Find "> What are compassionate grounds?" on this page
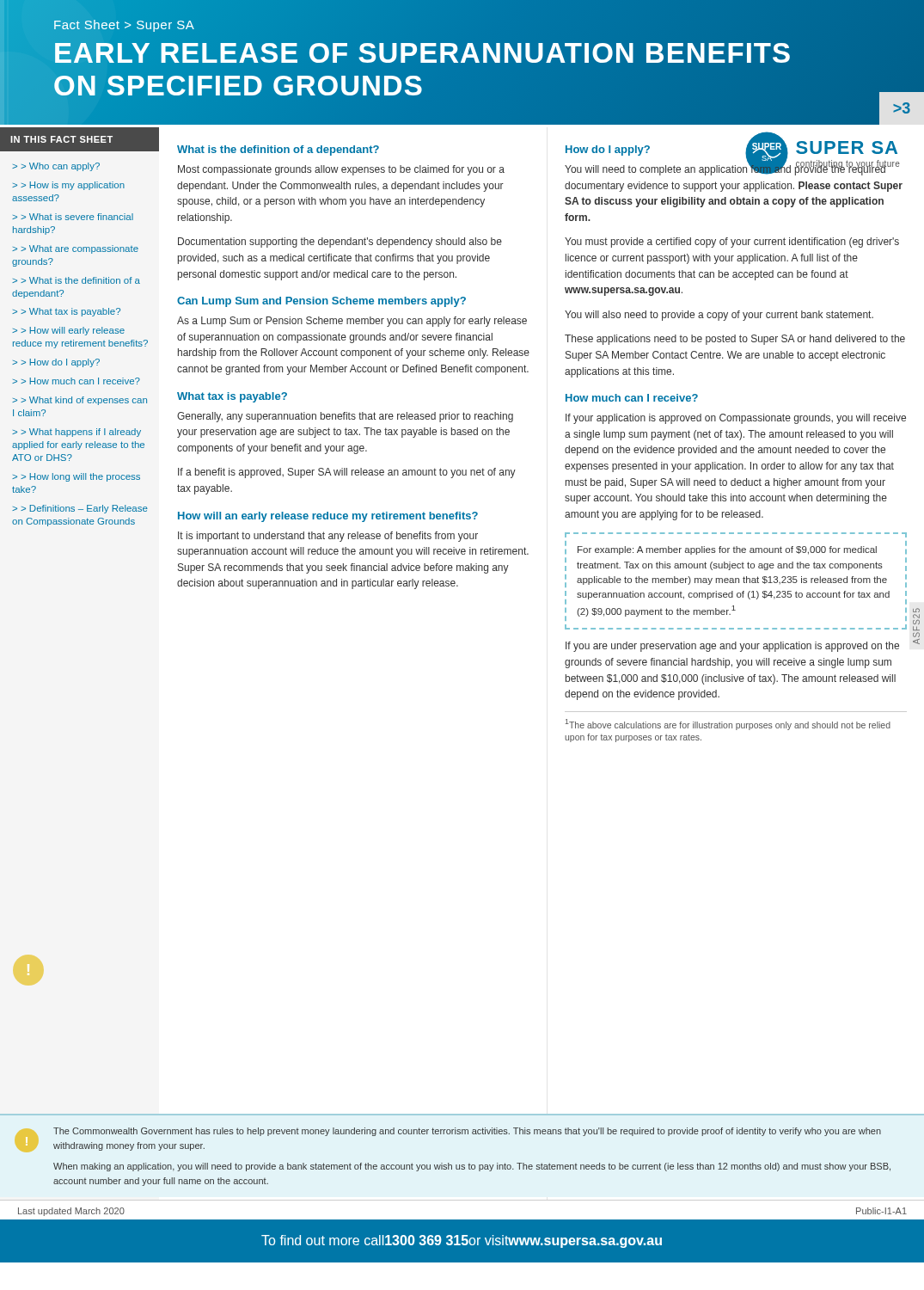Viewport: 924px width, 1290px height. (x=75, y=255)
